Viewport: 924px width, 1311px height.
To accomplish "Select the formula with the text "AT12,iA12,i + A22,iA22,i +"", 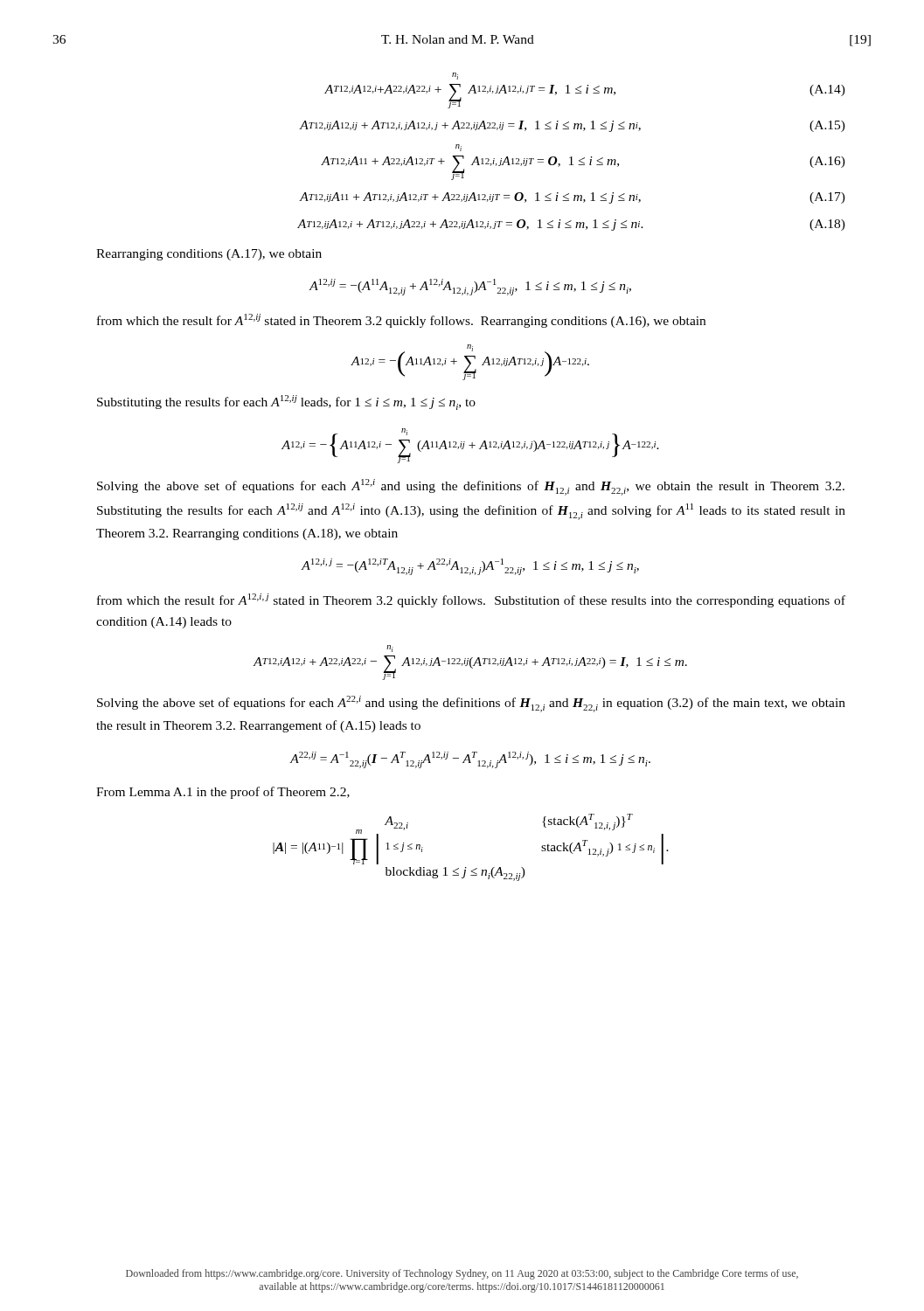I will click(x=471, y=89).
